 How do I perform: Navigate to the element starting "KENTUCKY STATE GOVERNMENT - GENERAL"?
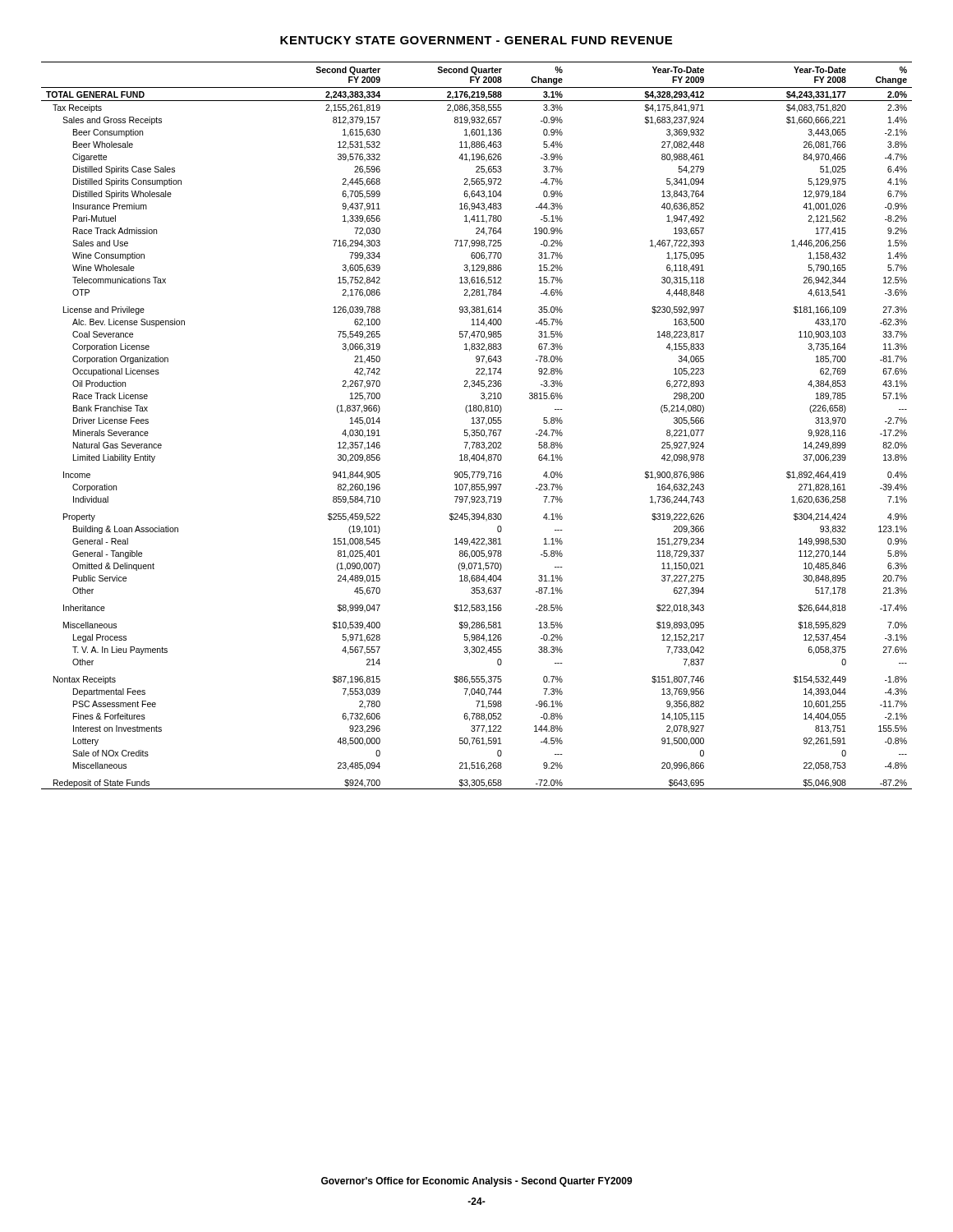pyautogui.click(x=476, y=40)
